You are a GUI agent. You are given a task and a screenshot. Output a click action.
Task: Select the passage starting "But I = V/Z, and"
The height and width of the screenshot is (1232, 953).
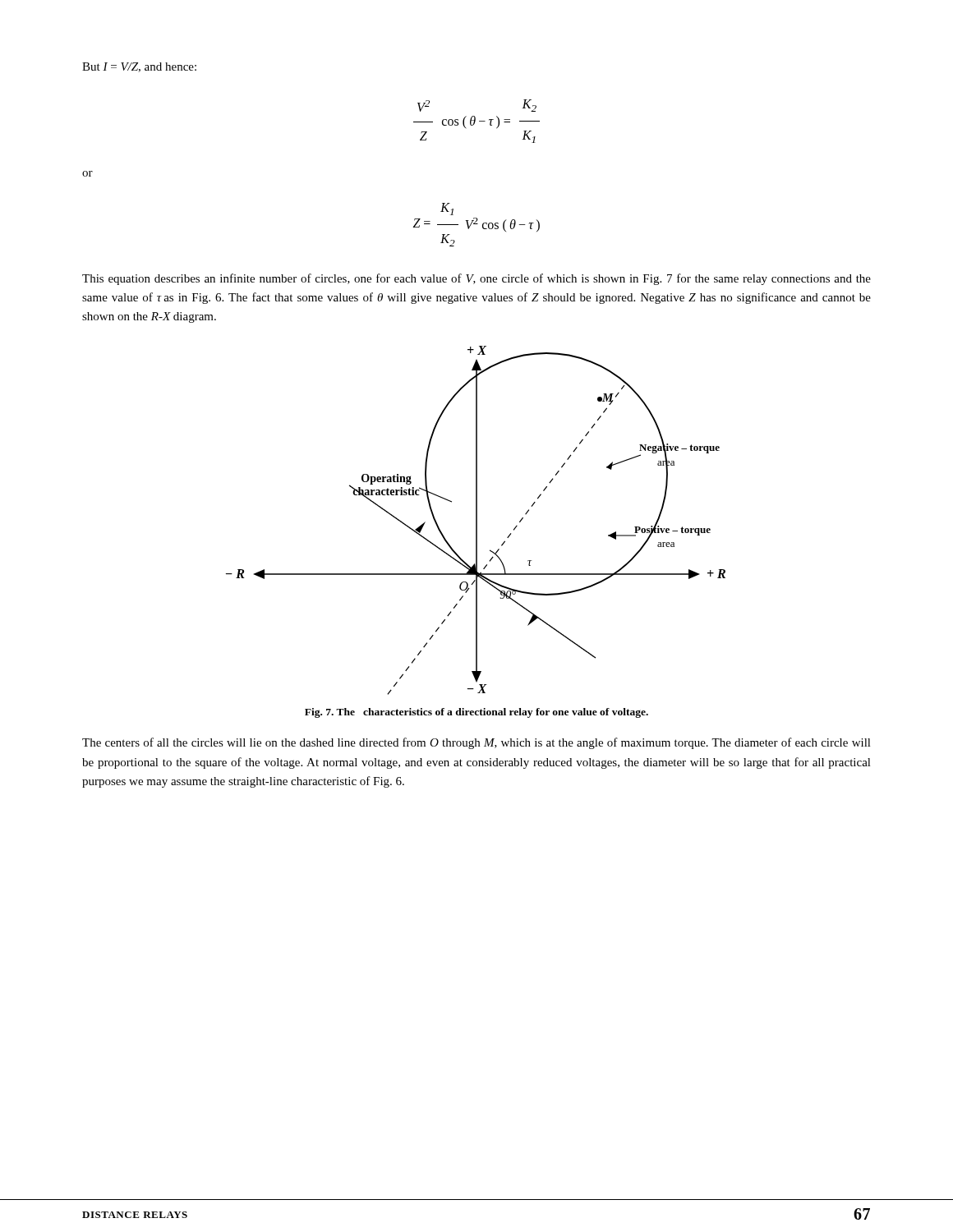(x=140, y=67)
